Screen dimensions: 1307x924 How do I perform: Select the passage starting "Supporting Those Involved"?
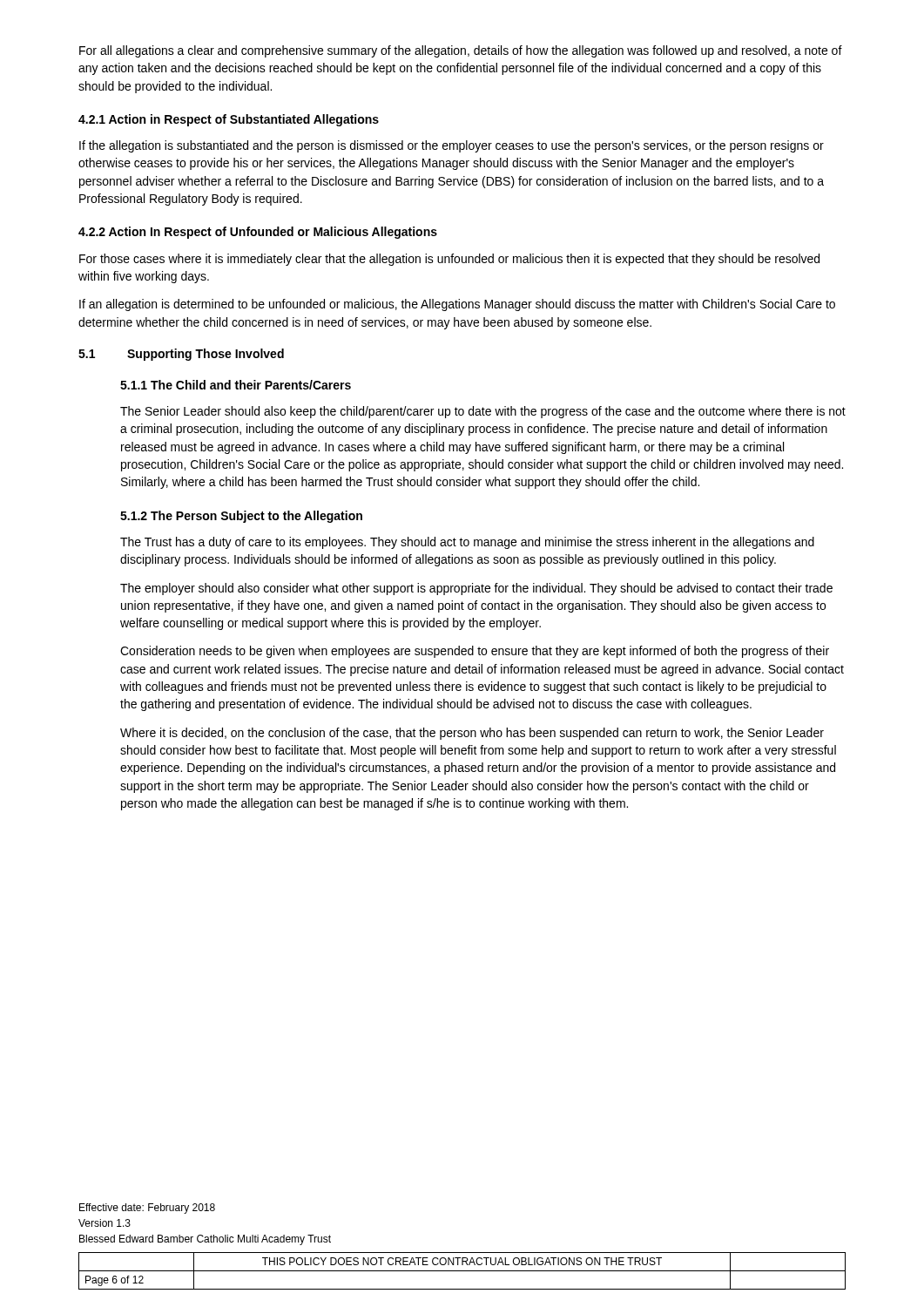[206, 354]
